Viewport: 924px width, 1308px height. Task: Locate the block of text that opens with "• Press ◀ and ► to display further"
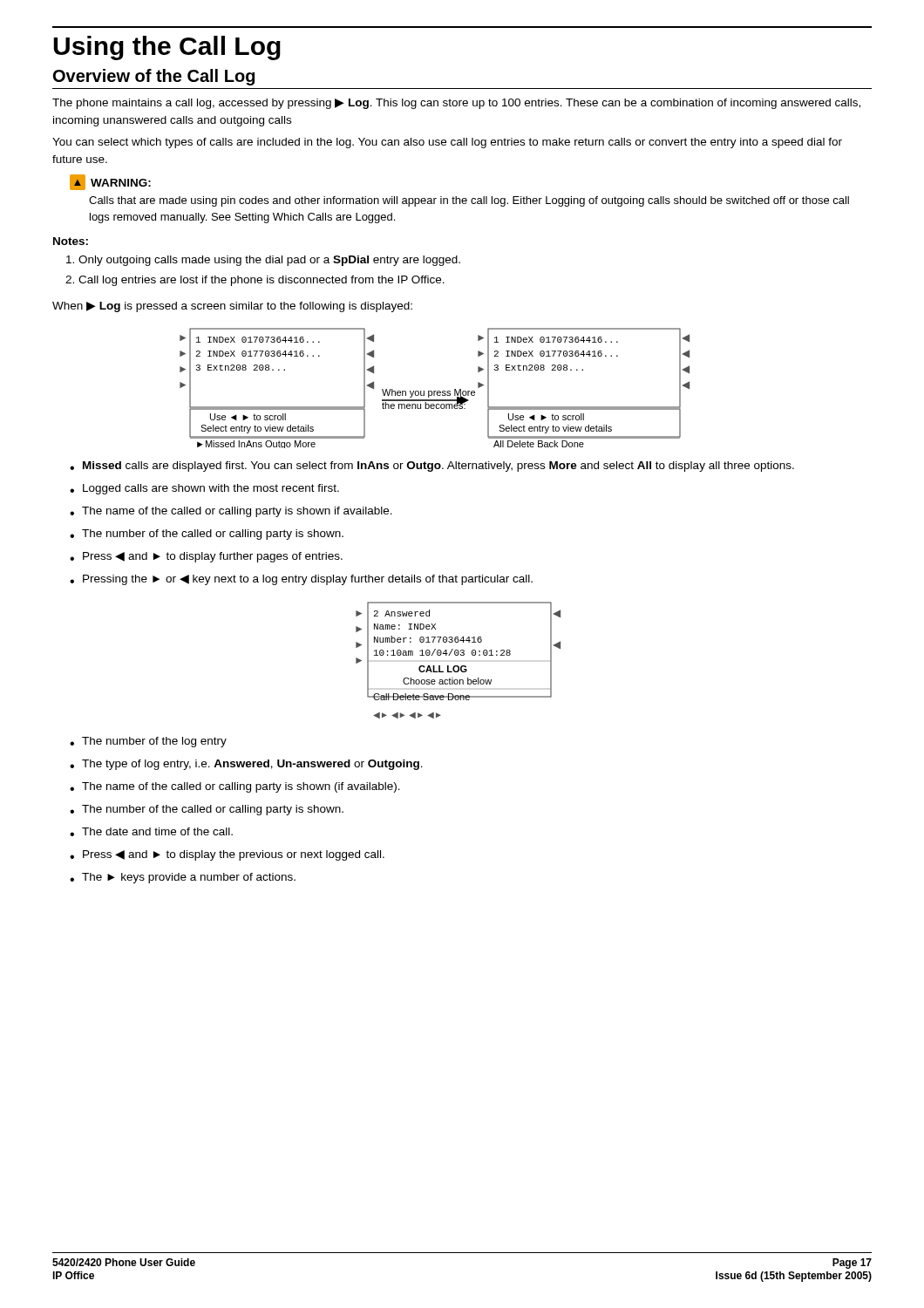point(206,557)
